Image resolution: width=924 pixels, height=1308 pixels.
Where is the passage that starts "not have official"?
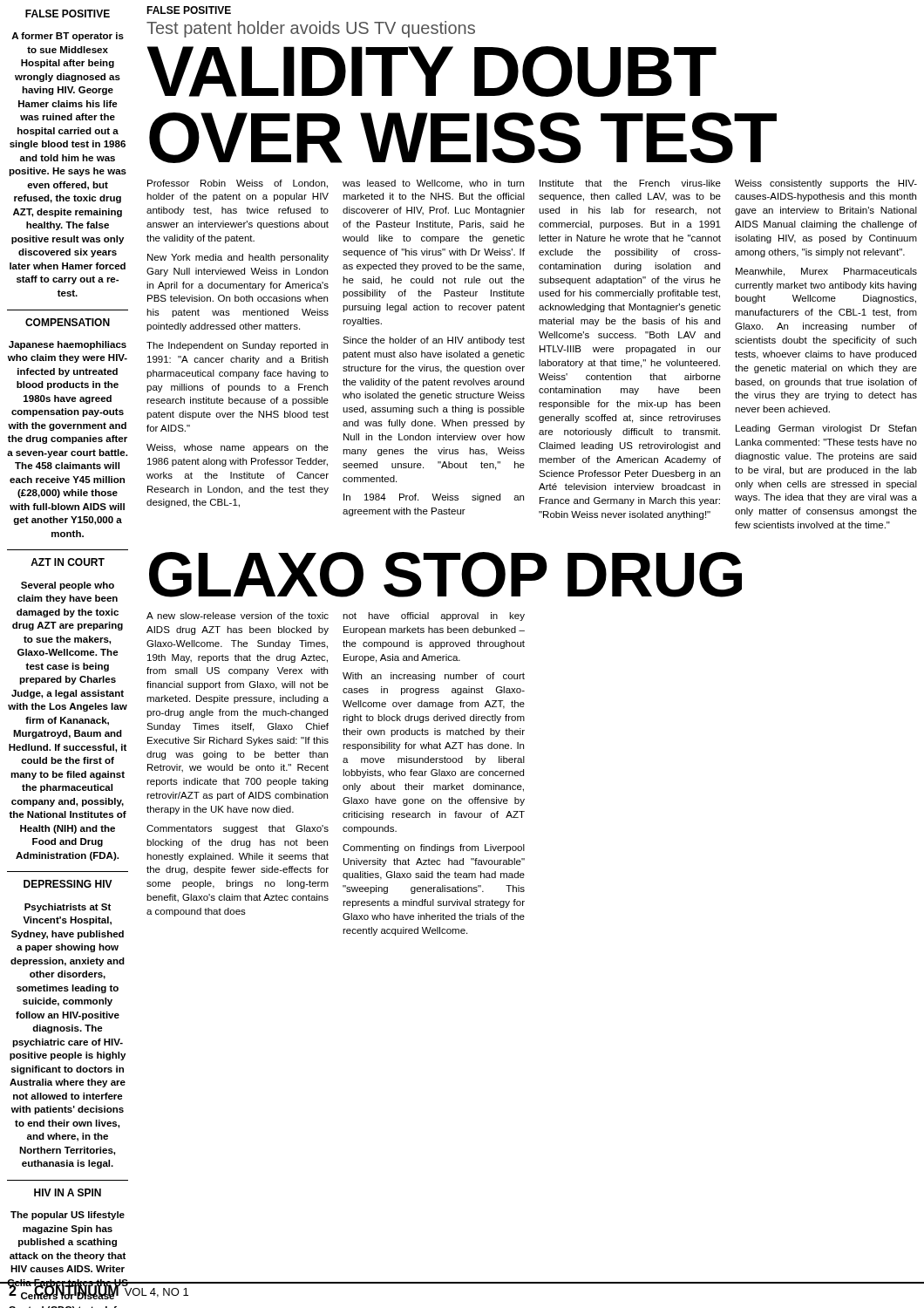434,774
